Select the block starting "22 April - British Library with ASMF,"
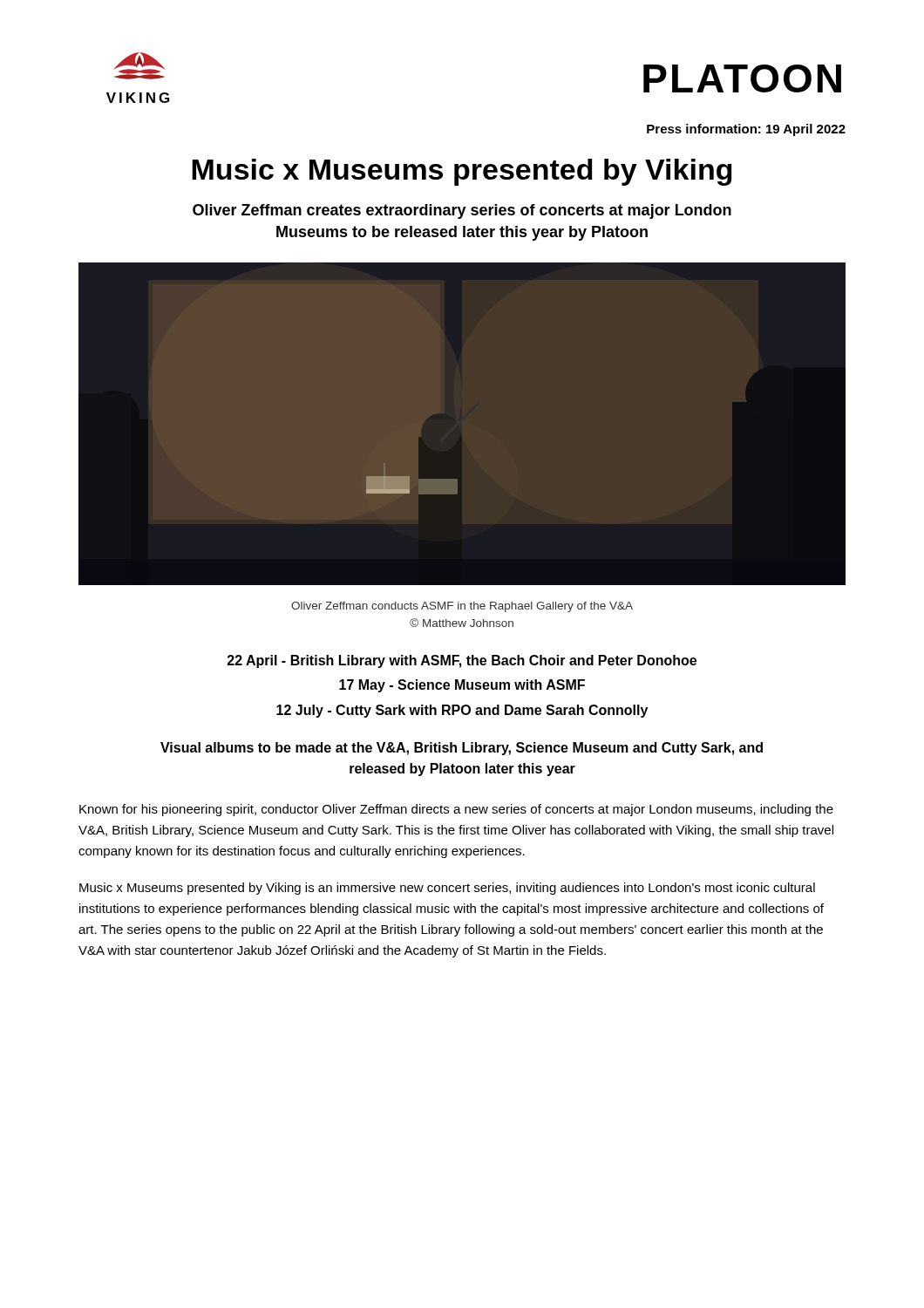The height and width of the screenshot is (1308, 924). [462, 685]
